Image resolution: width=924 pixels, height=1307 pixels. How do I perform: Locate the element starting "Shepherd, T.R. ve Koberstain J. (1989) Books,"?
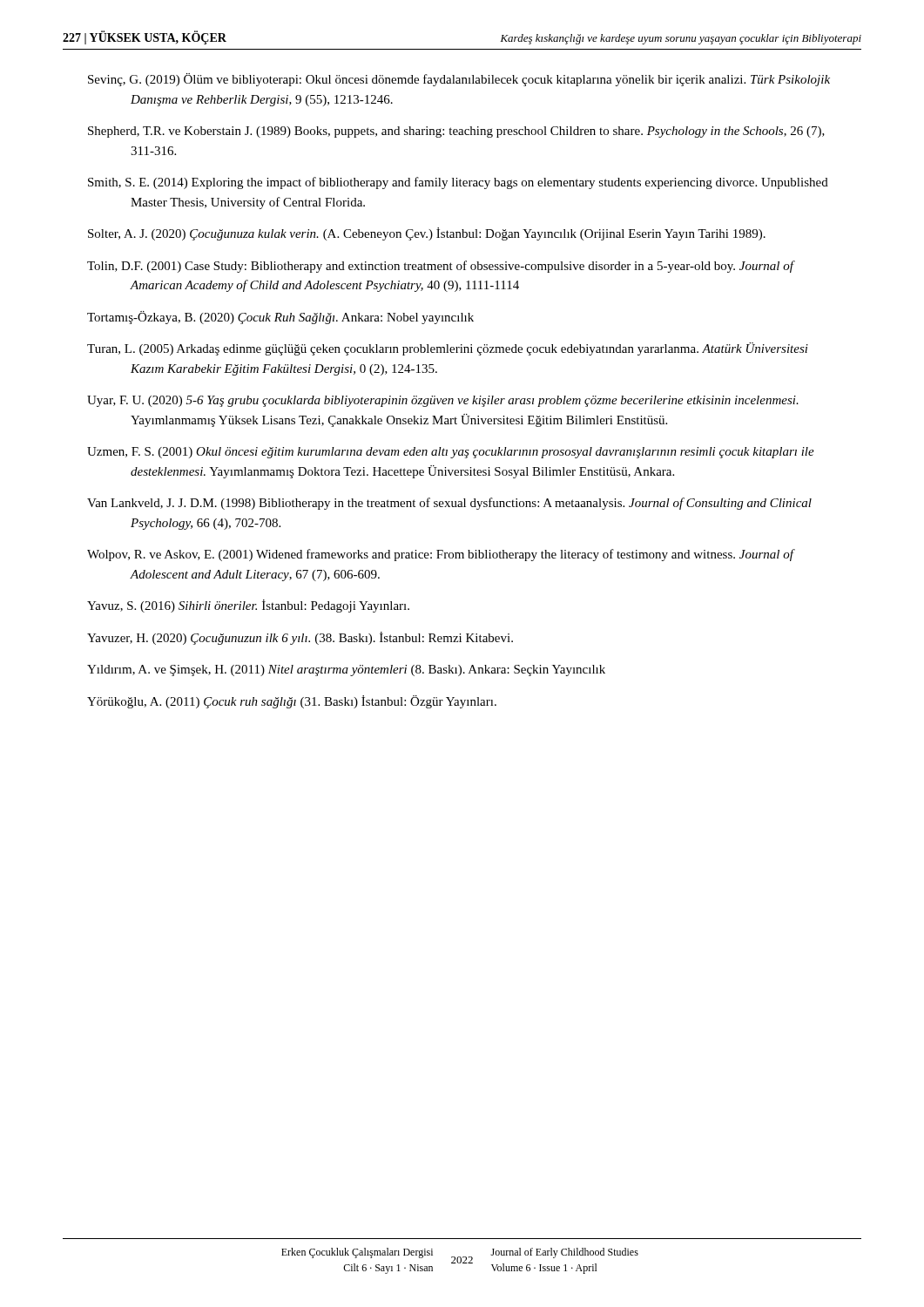[456, 141]
